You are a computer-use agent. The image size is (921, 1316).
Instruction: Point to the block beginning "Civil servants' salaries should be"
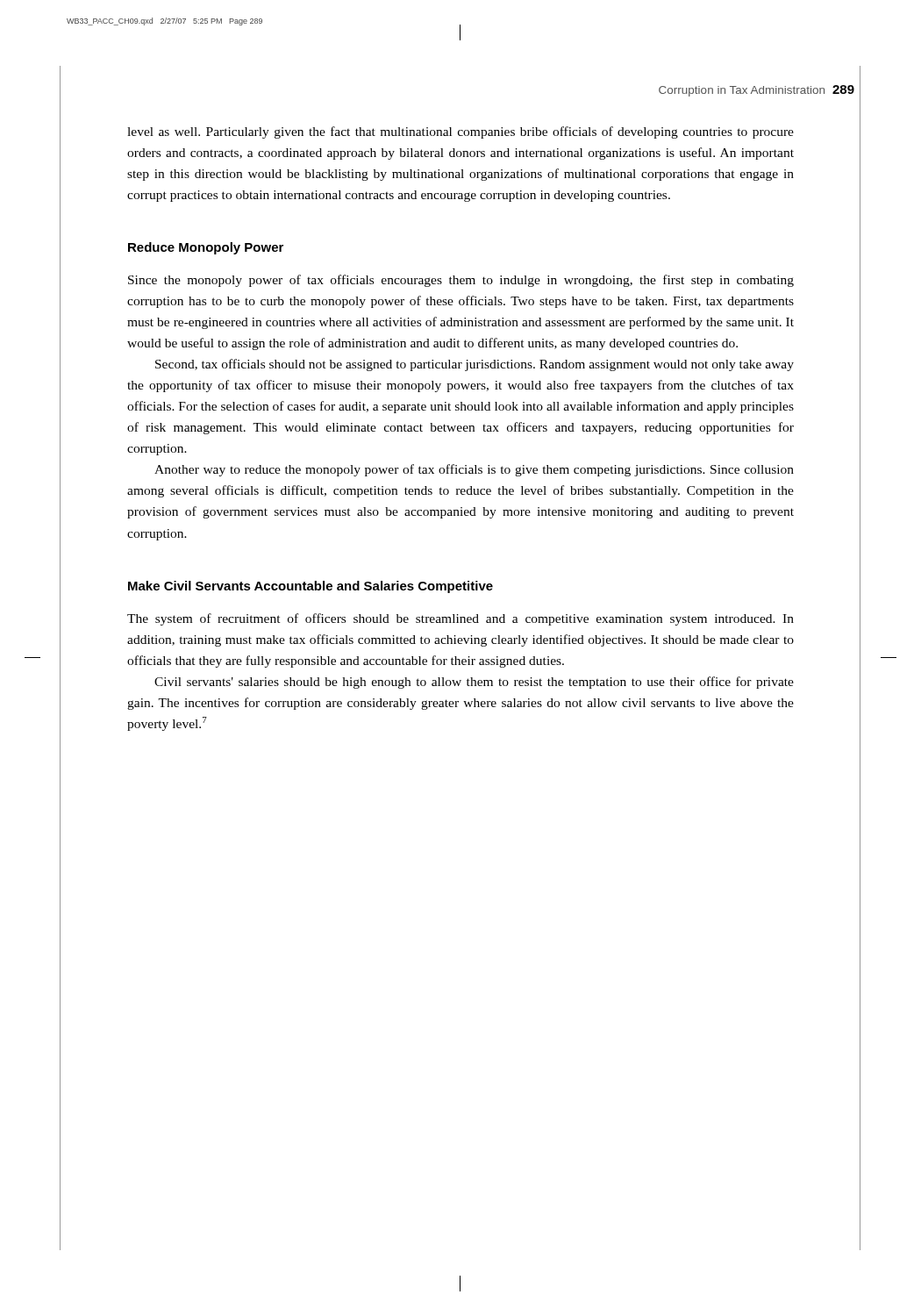(460, 703)
